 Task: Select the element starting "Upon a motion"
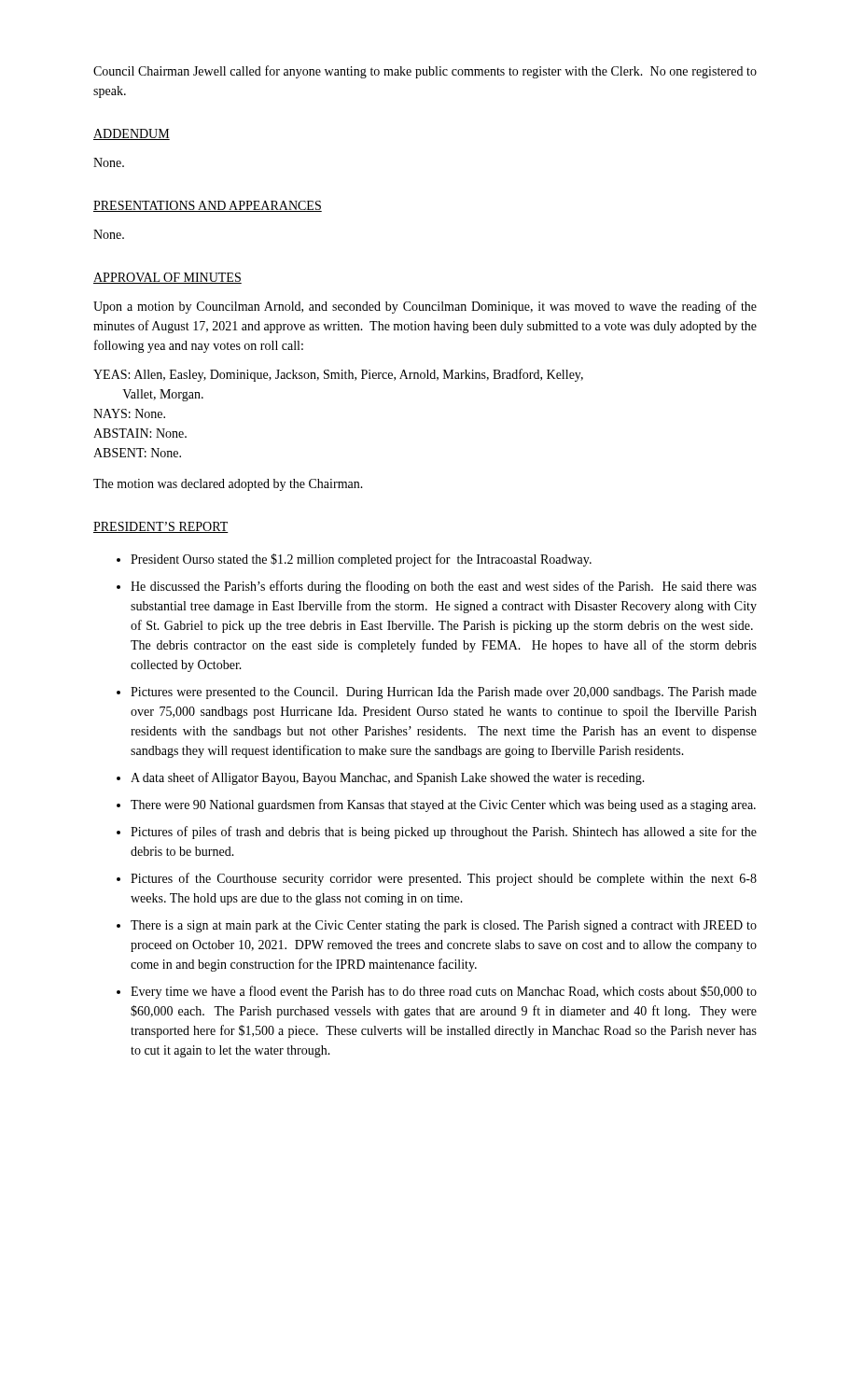coord(425,326)
